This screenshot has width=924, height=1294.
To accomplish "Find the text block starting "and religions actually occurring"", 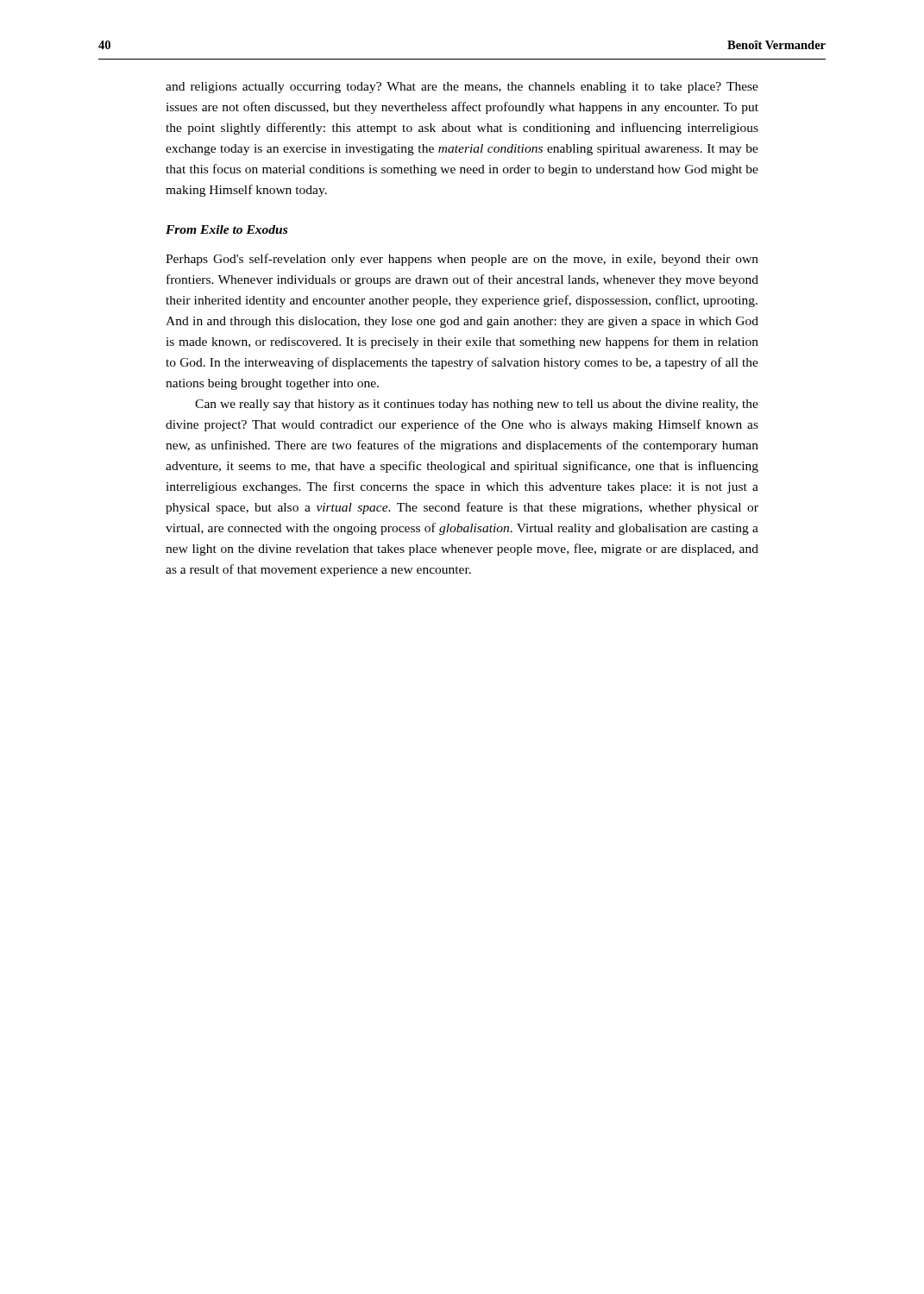I will pos(462,138).
